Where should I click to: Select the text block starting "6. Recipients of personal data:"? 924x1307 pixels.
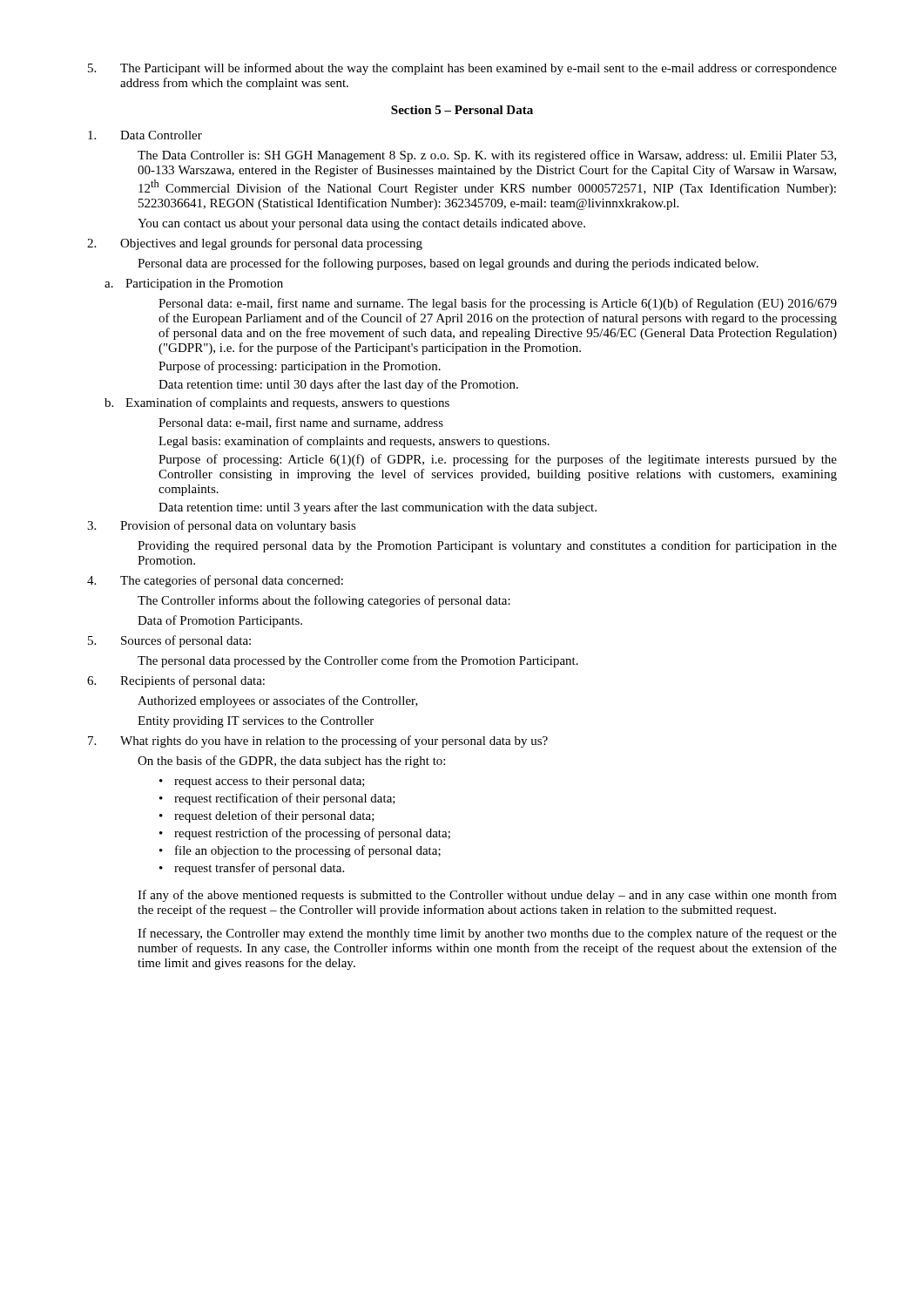pos(176,681)
